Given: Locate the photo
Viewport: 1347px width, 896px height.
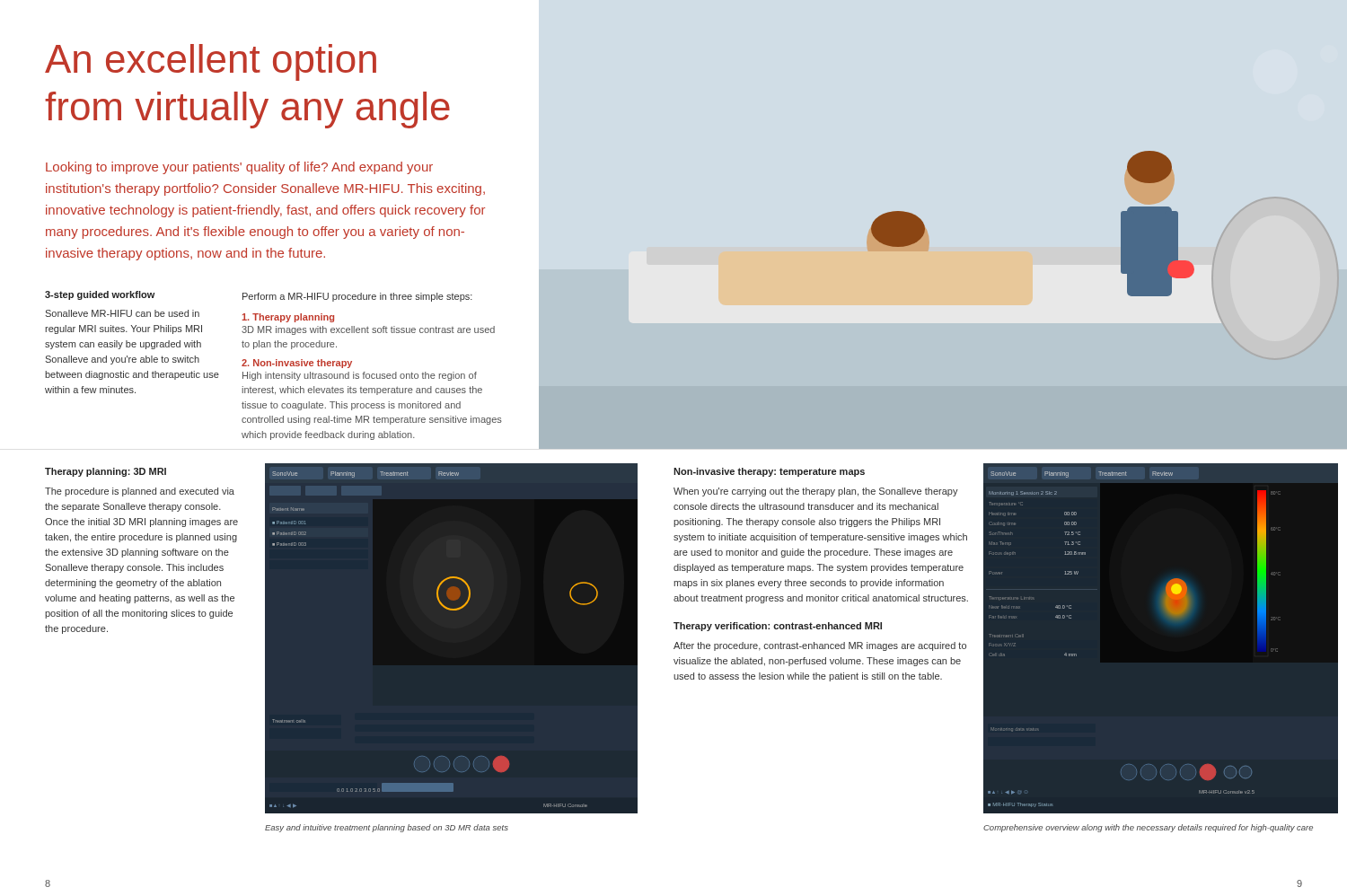Looking at the screenshot, I should click(943, 224).
